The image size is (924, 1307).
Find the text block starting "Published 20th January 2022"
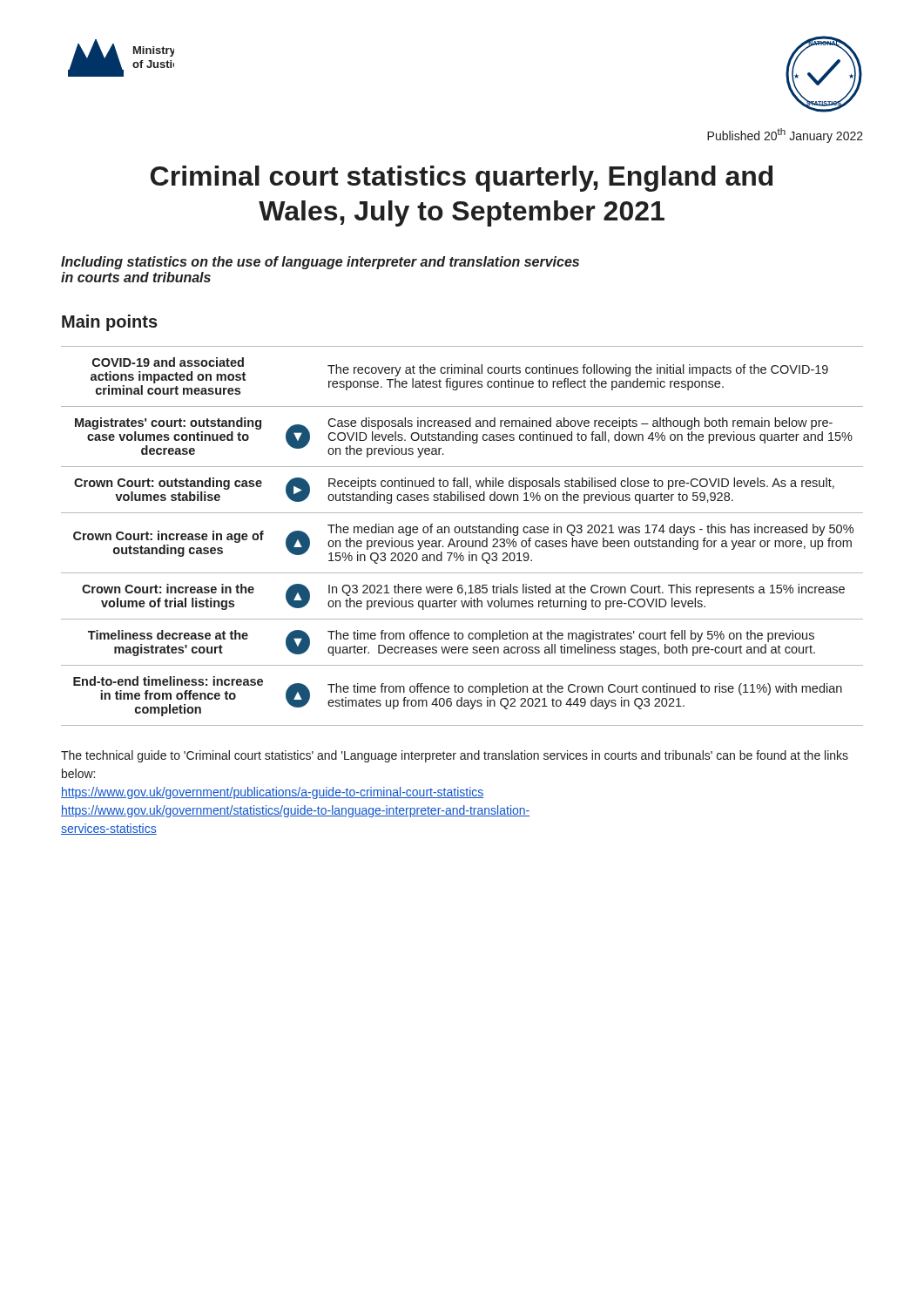pyautogui.click(x=785, y=134)
